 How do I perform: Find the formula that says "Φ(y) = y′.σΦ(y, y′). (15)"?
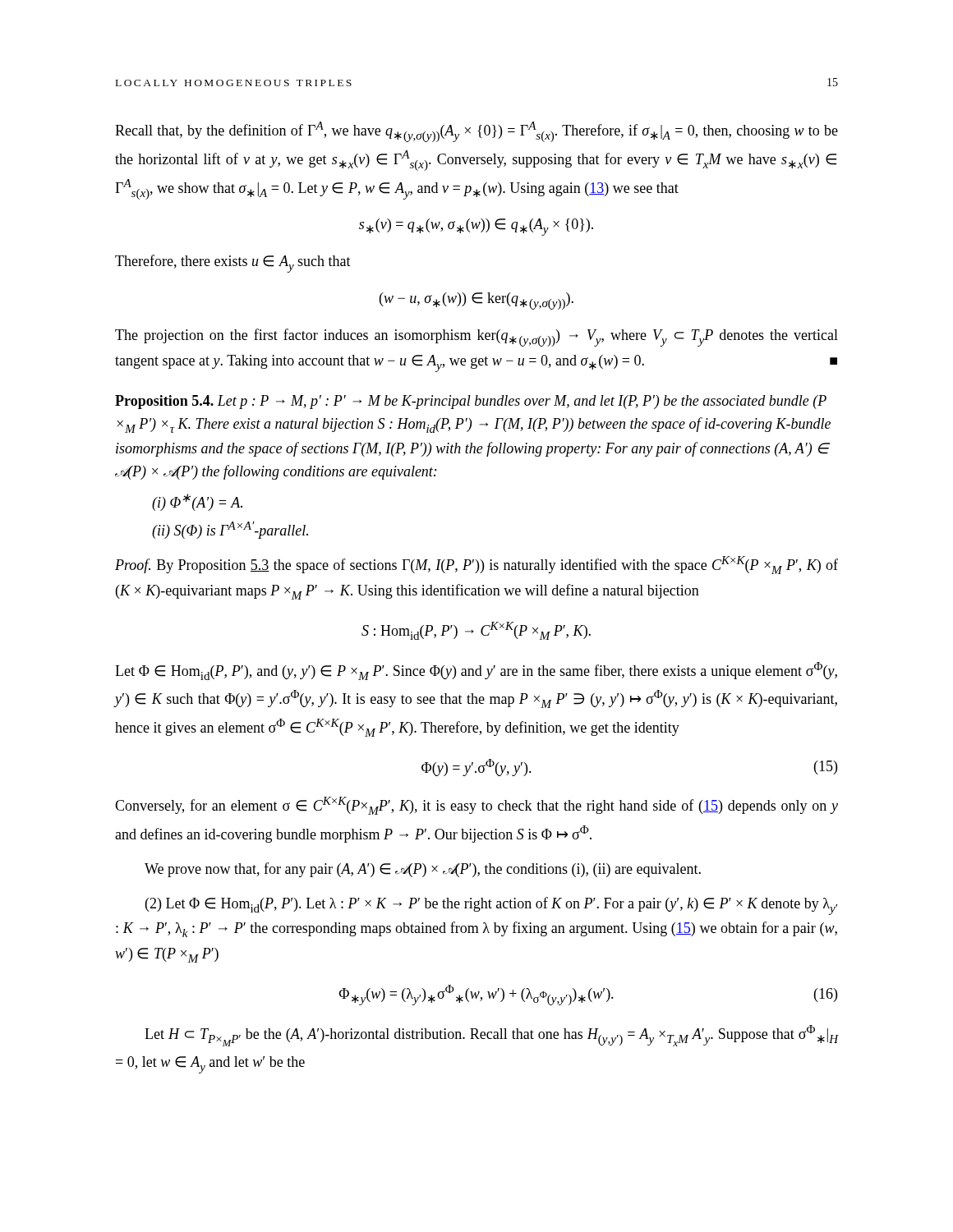coord(466,768)
